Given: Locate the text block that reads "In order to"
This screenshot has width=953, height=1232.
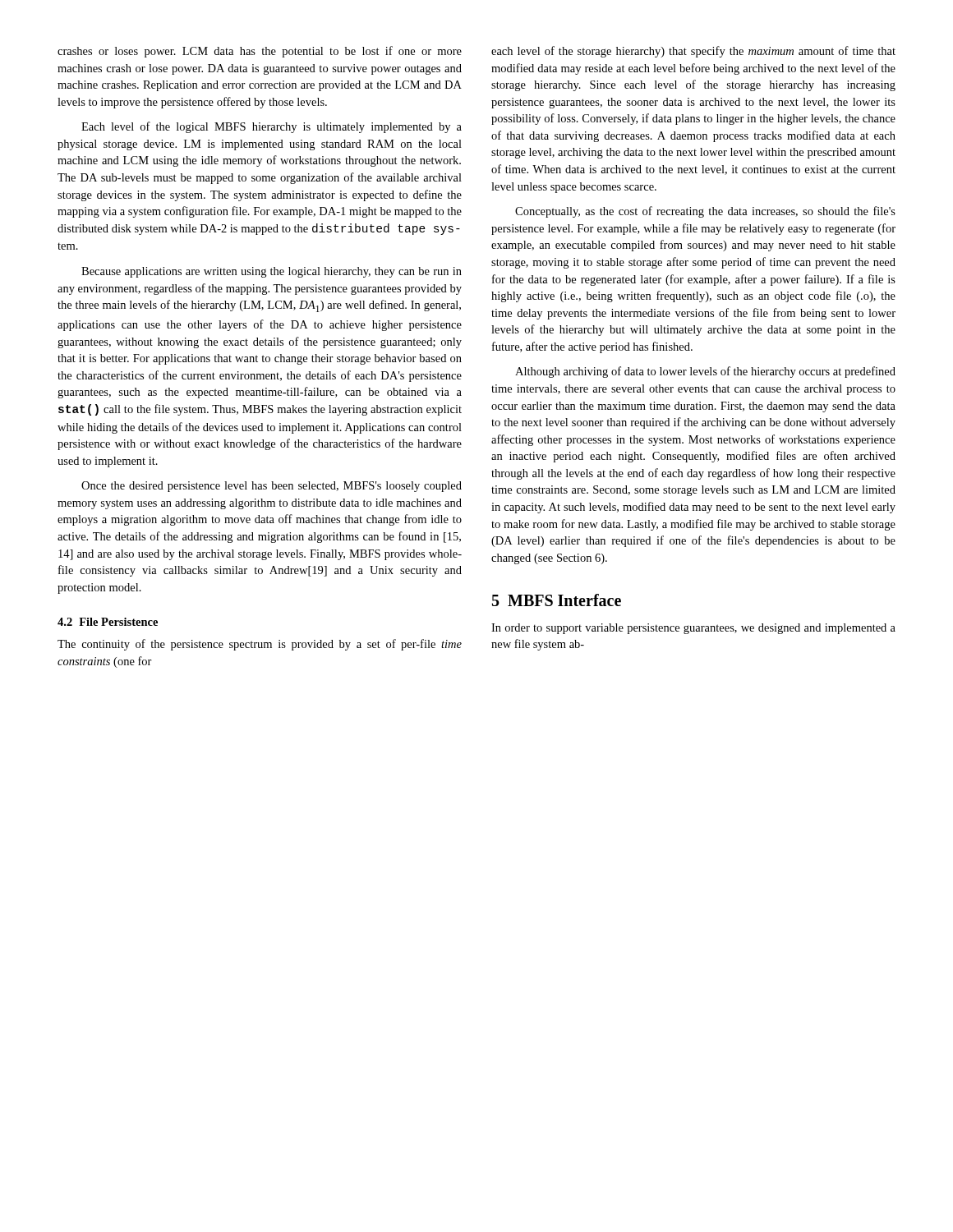Looking at the screenshot, I should (693, 636).
